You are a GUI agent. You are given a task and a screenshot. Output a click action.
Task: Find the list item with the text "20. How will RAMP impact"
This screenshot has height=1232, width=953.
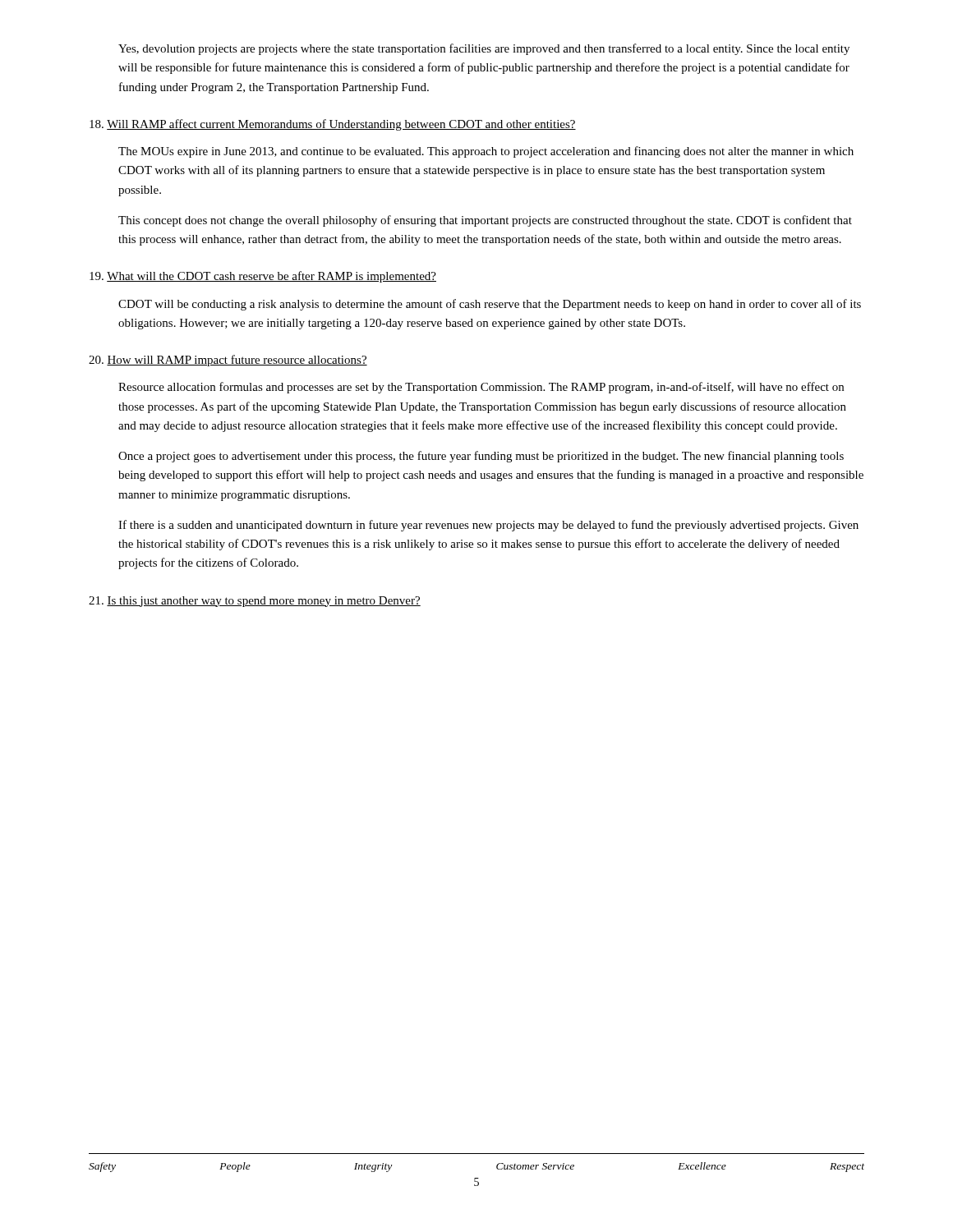[x=228, y=360]
